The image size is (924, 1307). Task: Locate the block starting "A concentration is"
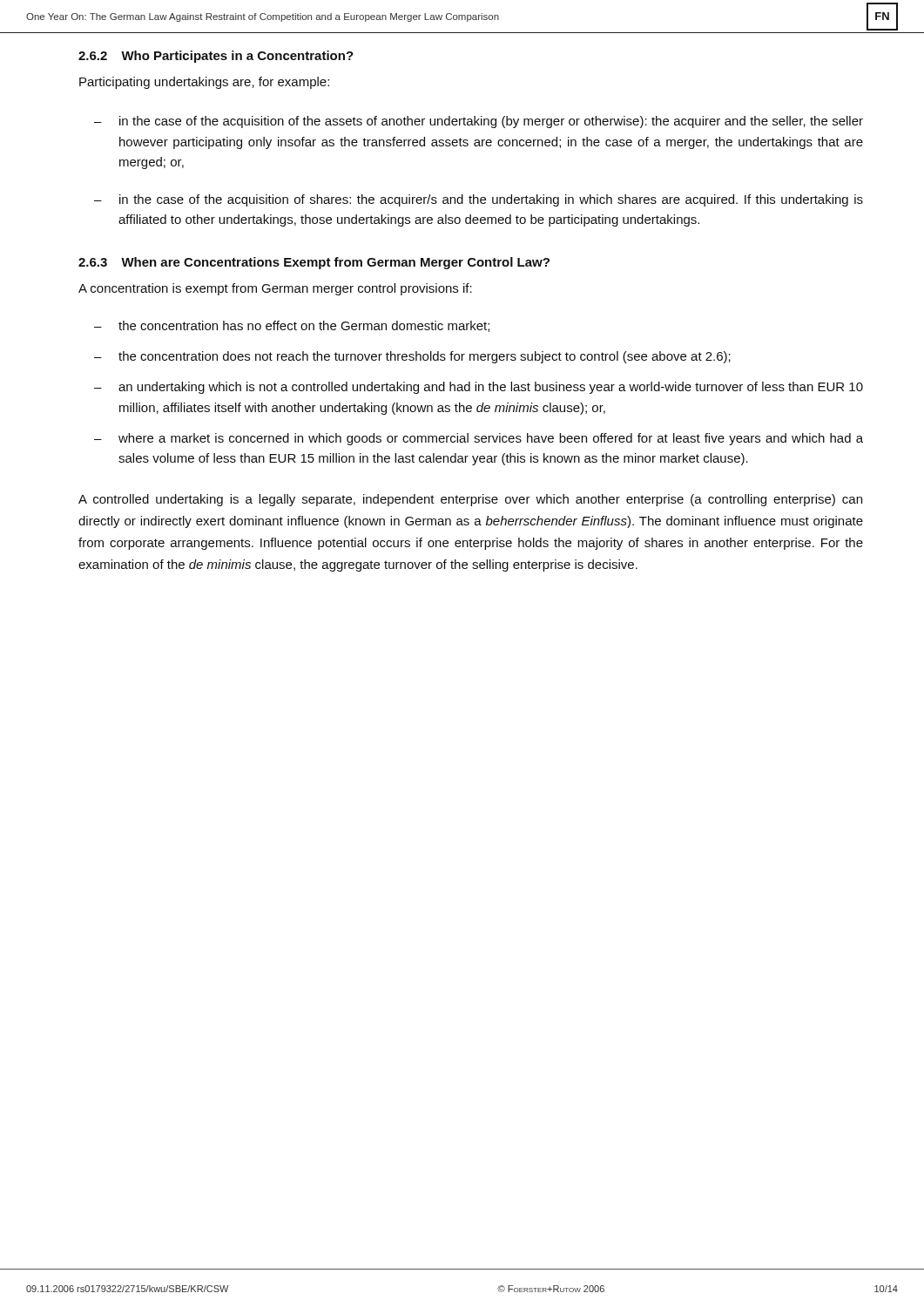[275, 288]
